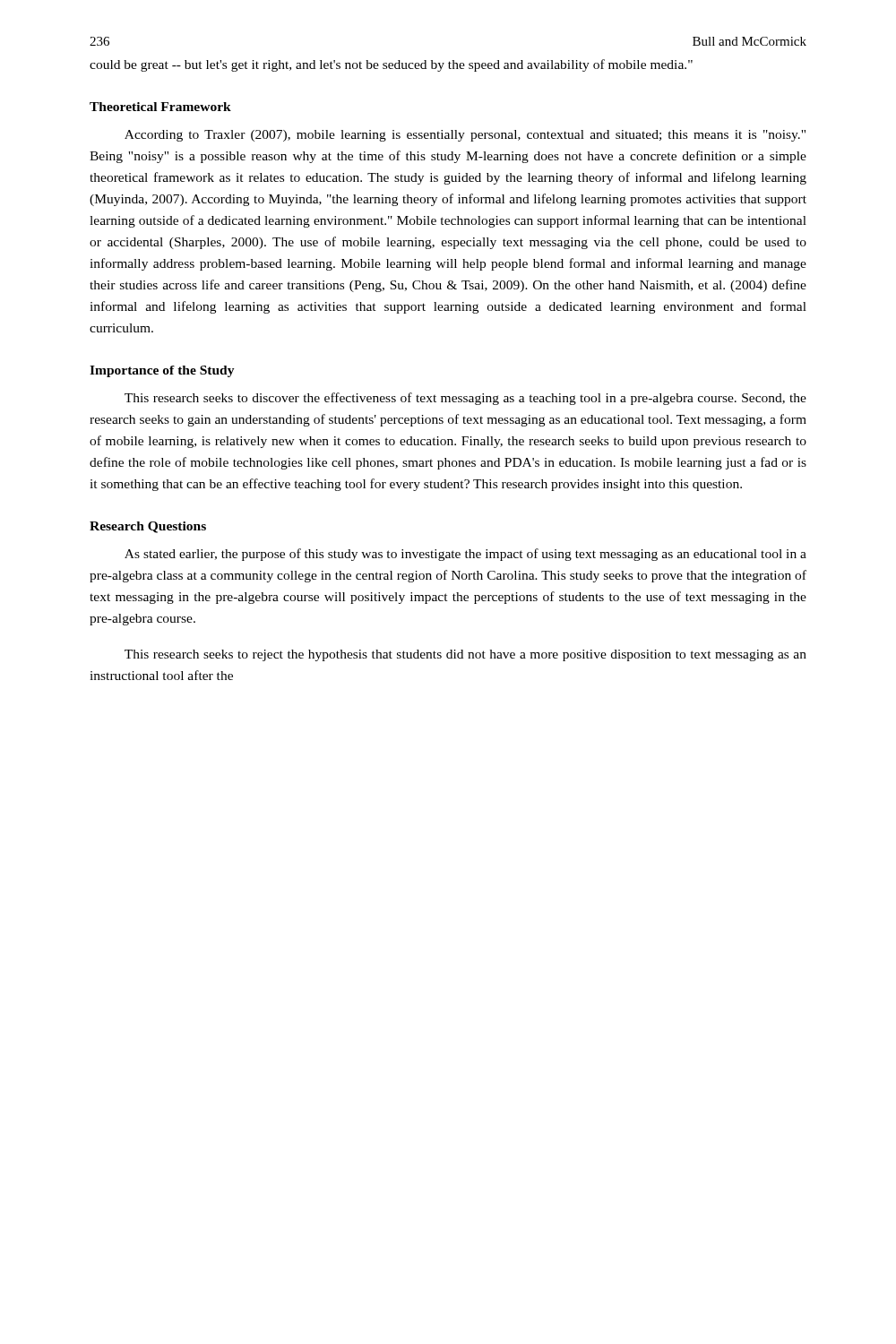Select the text block starting "could be great -- but let's get it"
Viewport: 896px width, 1344px height.
click(x=448, y=65)
